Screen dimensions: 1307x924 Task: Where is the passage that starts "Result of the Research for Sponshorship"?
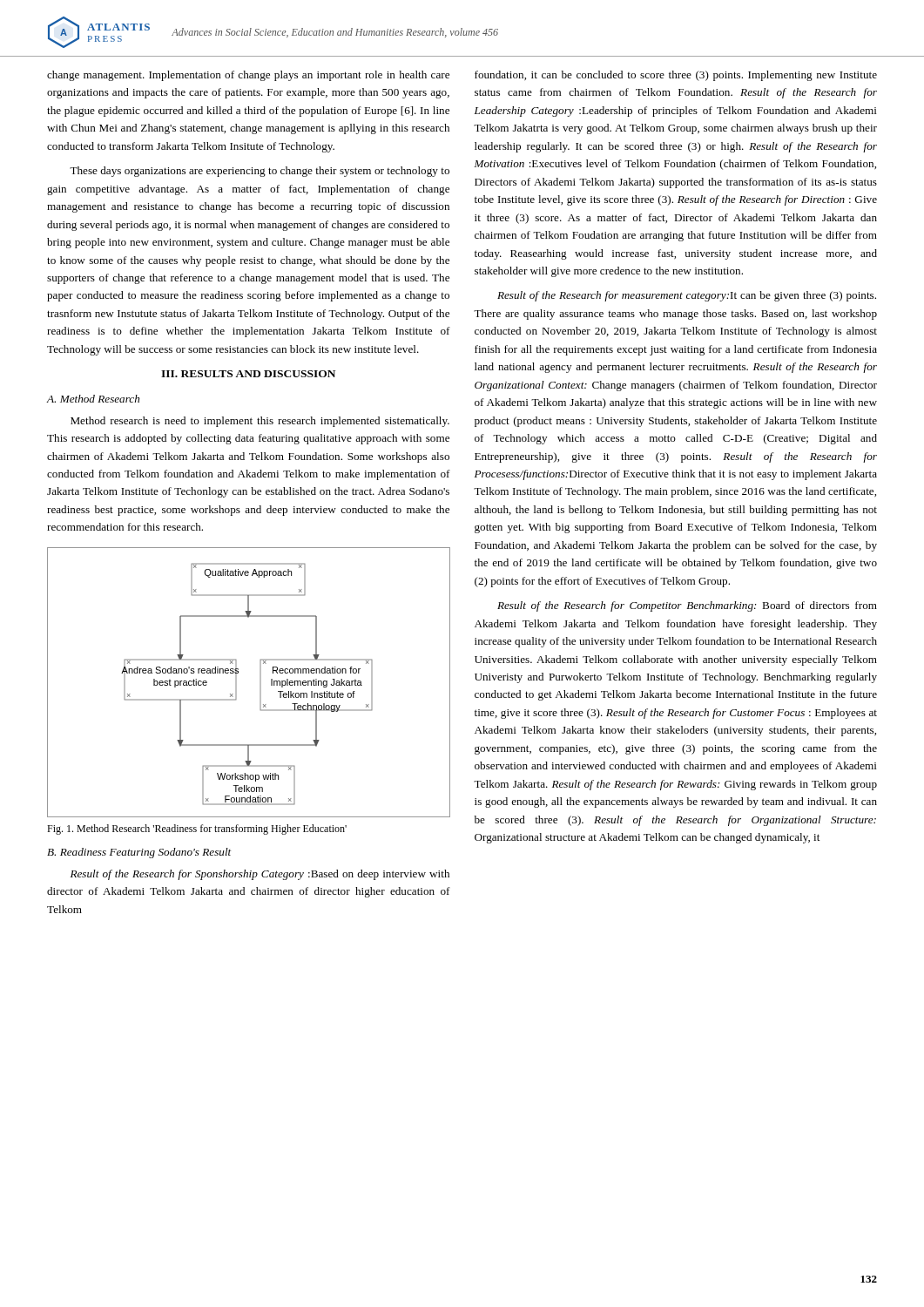click(x=248, y=892)
